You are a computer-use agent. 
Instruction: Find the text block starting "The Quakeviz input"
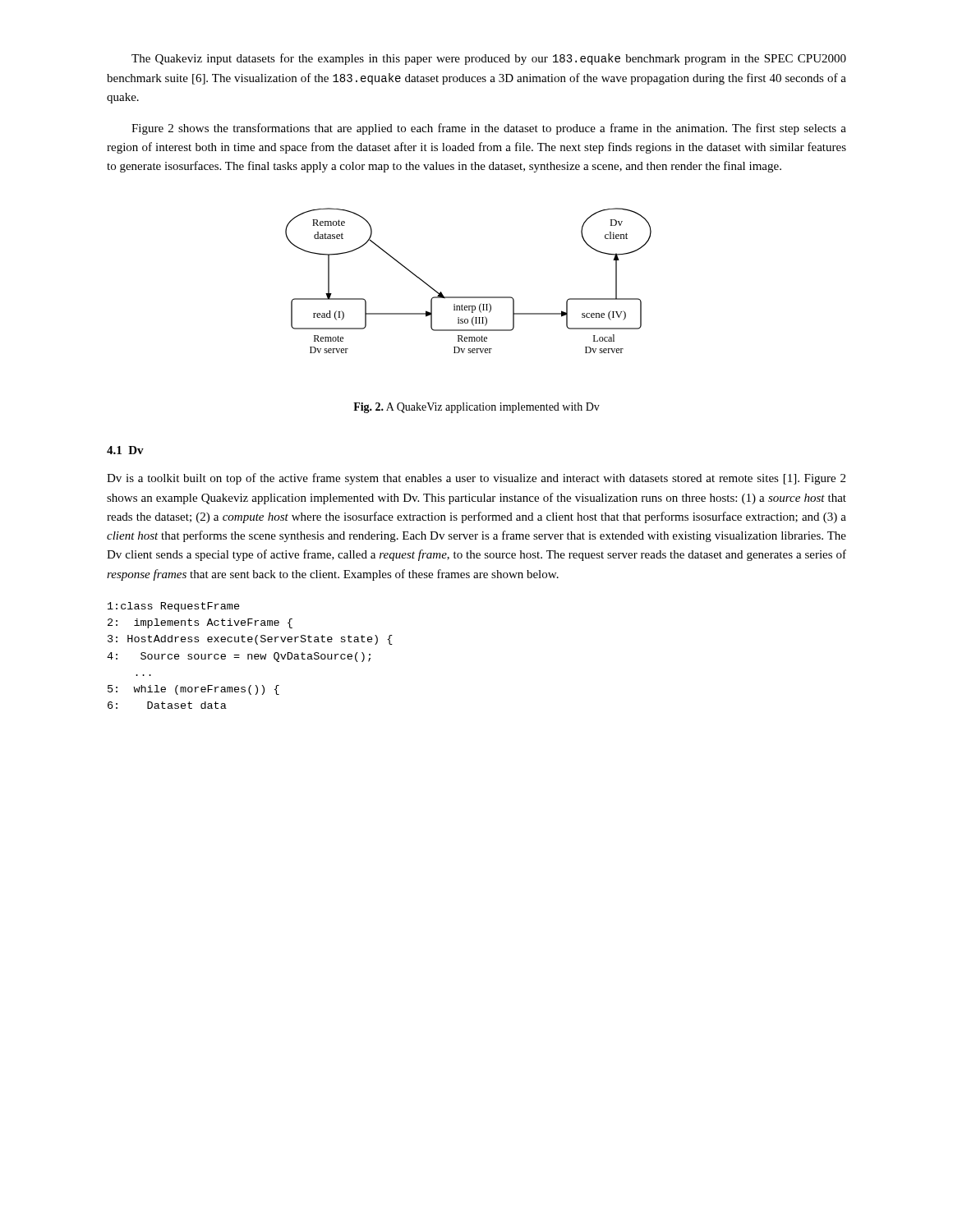pyautogui.click(x=476, y=113)
